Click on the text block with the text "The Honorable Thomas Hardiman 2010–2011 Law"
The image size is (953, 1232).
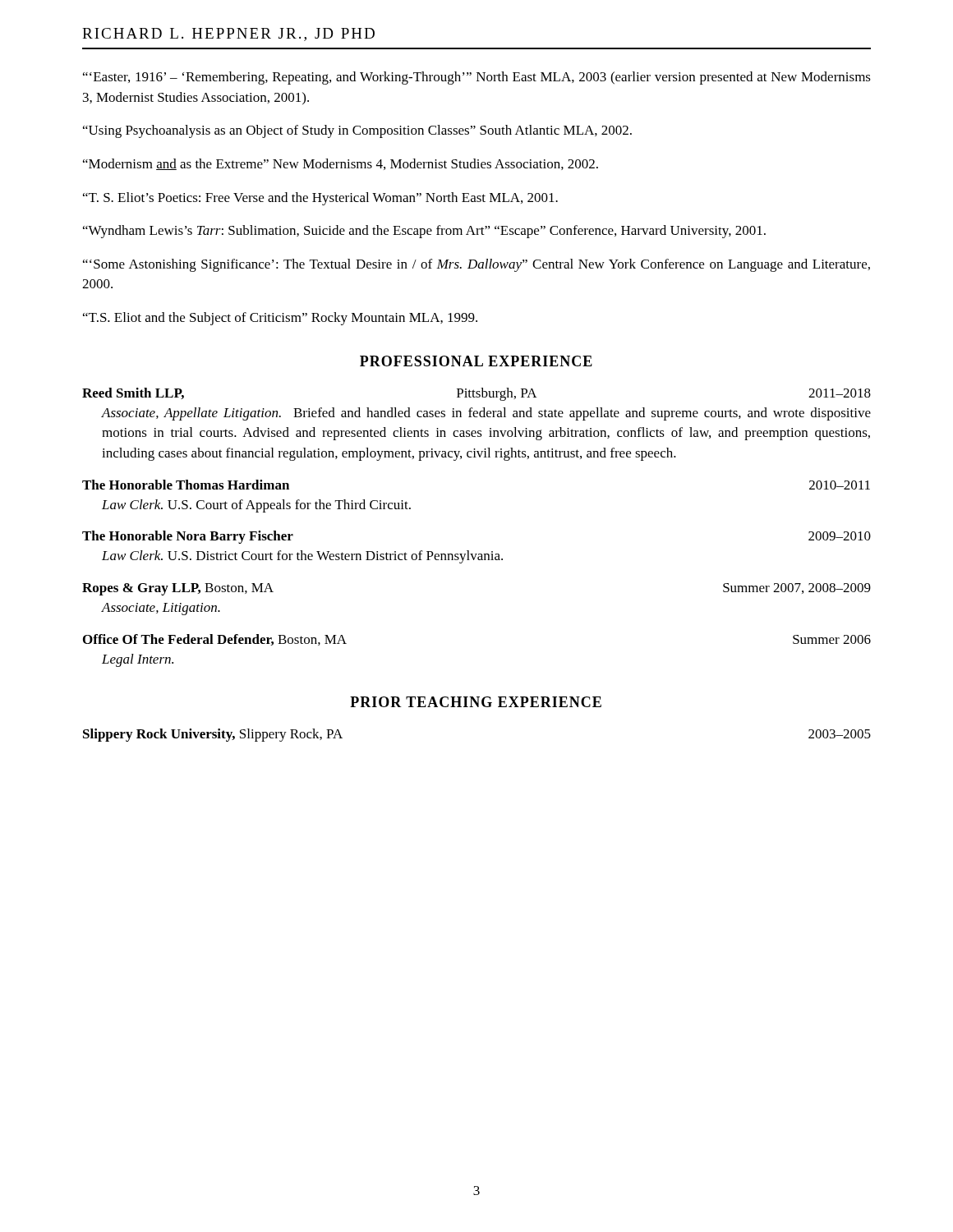pos(180,484)
